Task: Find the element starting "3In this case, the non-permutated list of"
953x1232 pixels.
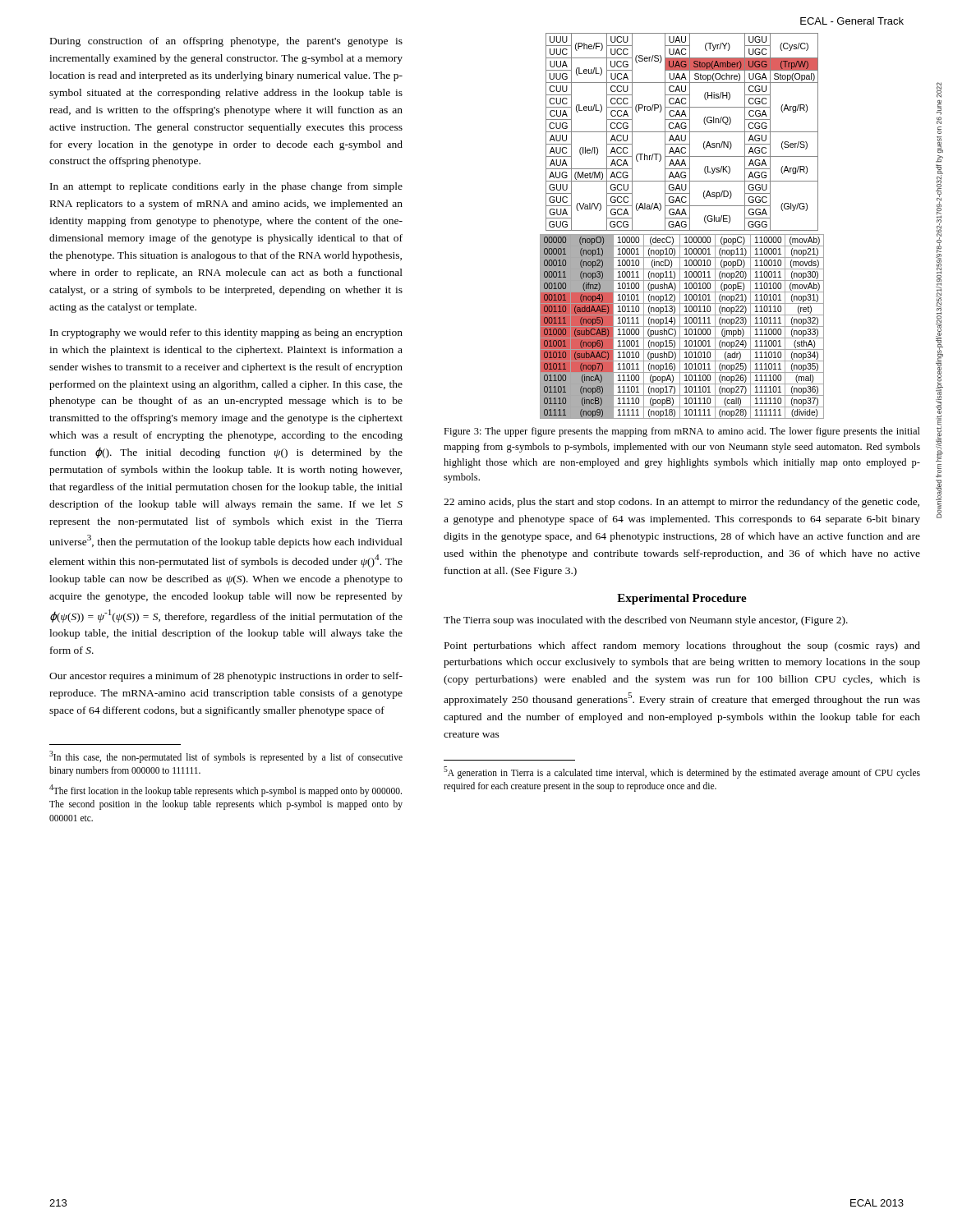Action: [x=226, y=762]
